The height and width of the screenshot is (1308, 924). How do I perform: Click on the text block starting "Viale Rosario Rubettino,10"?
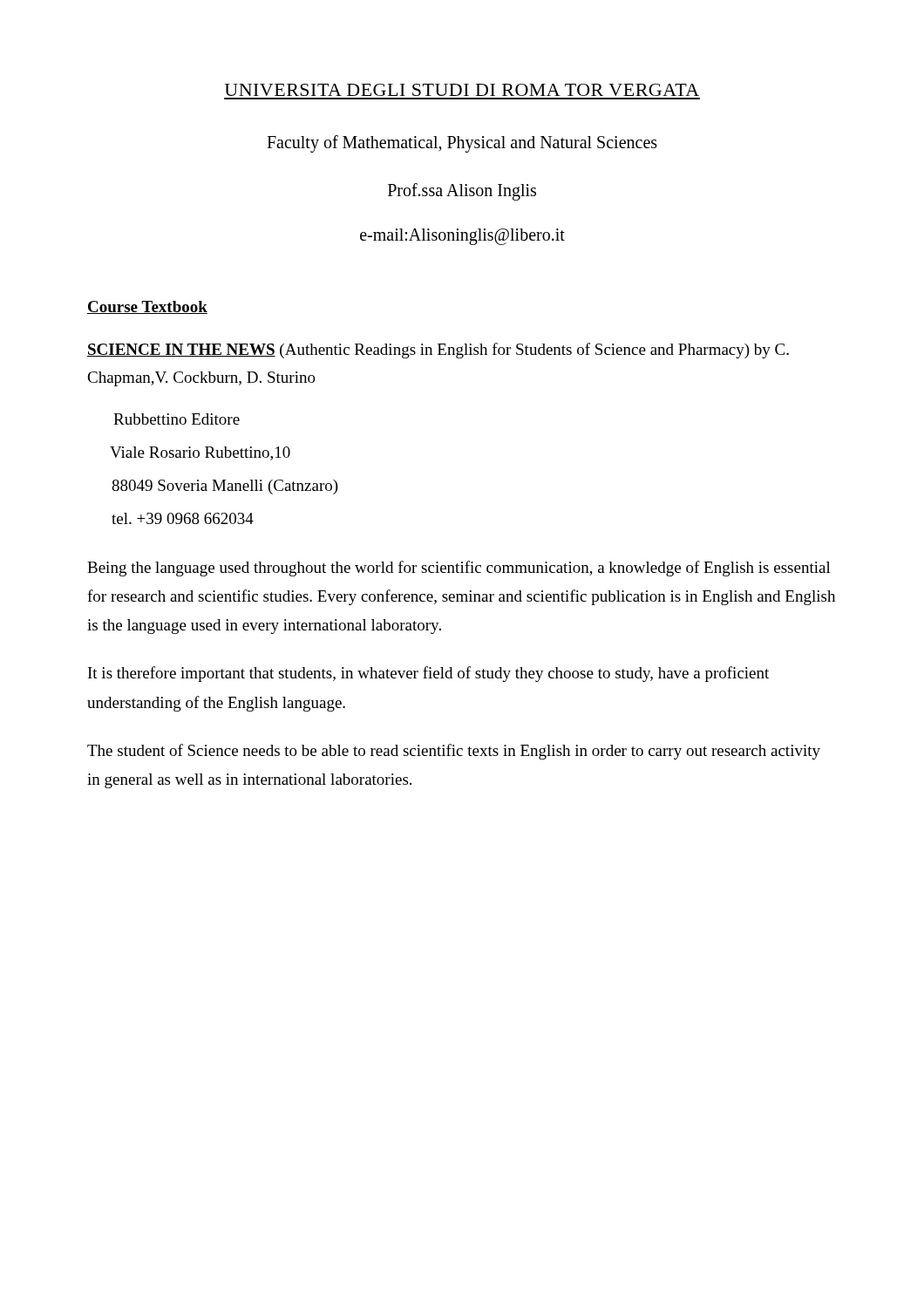point(200,452)
